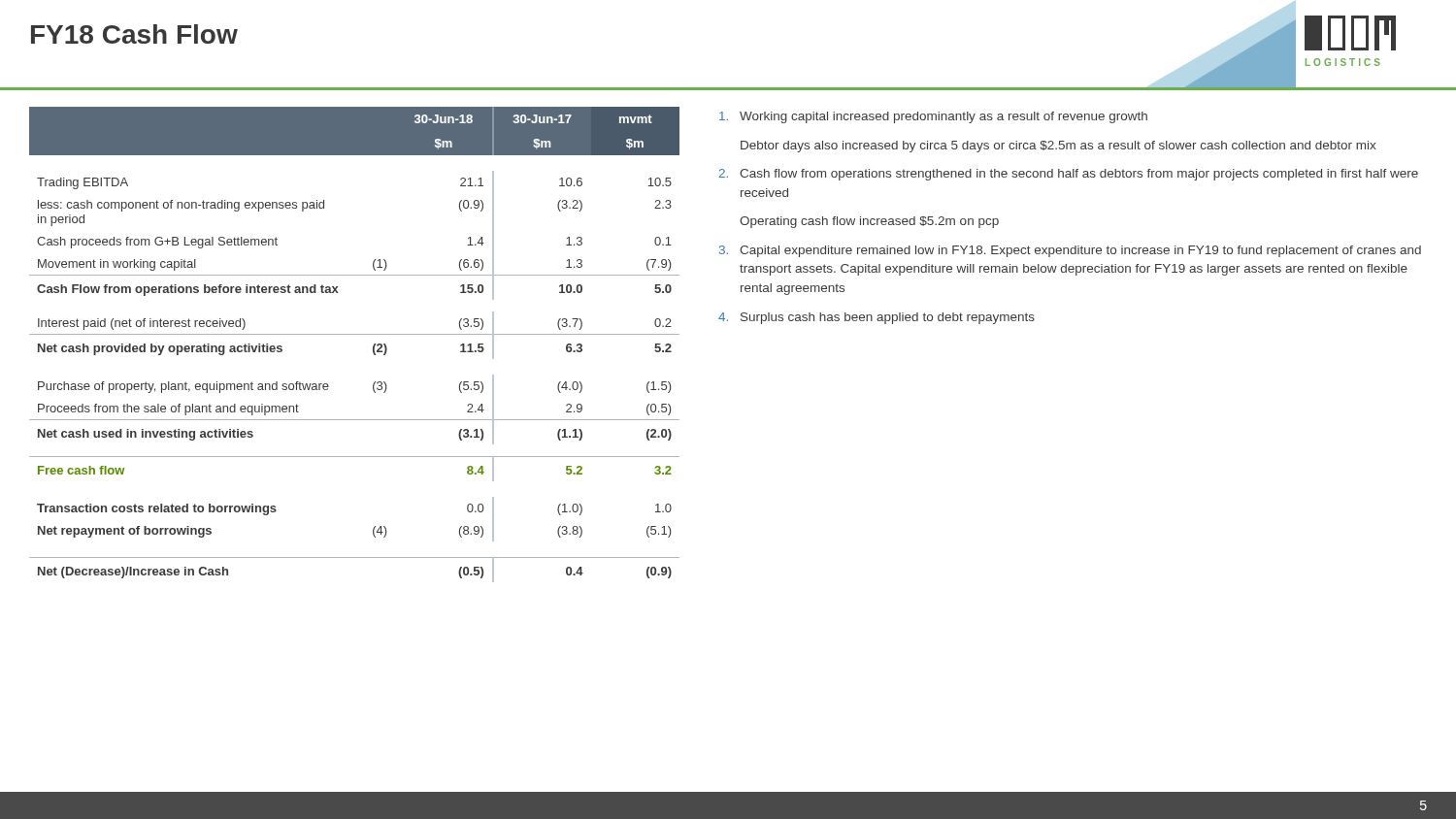This screenshot has height=819, width=1456.
Task: Click the passage that begins "Working capital increased predominantly as"
Action: point(1073,116)
